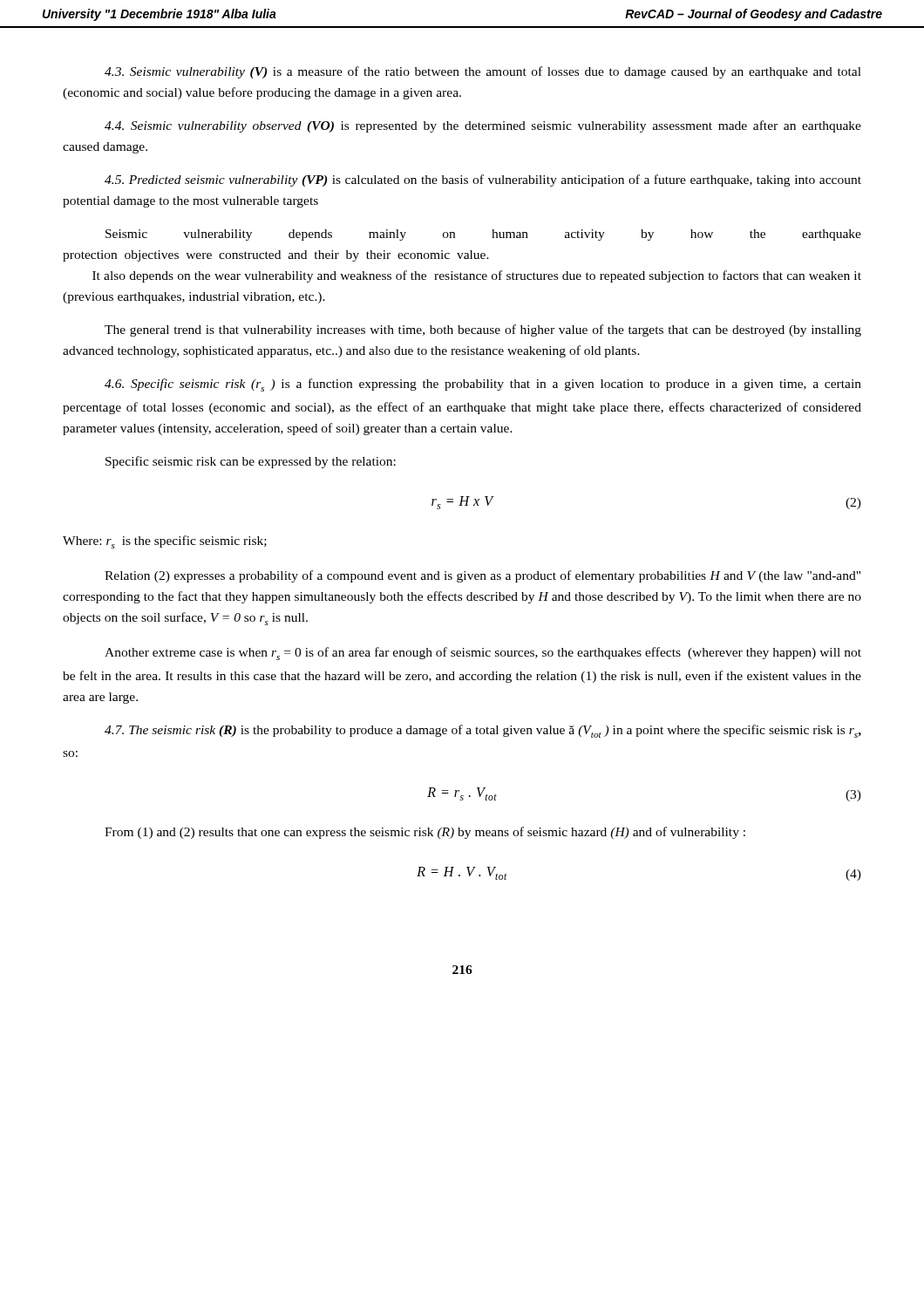Where is the passage that starts "Another extreme case is when rs = 0"?
Screen dimensions: 1308x924
462,674
